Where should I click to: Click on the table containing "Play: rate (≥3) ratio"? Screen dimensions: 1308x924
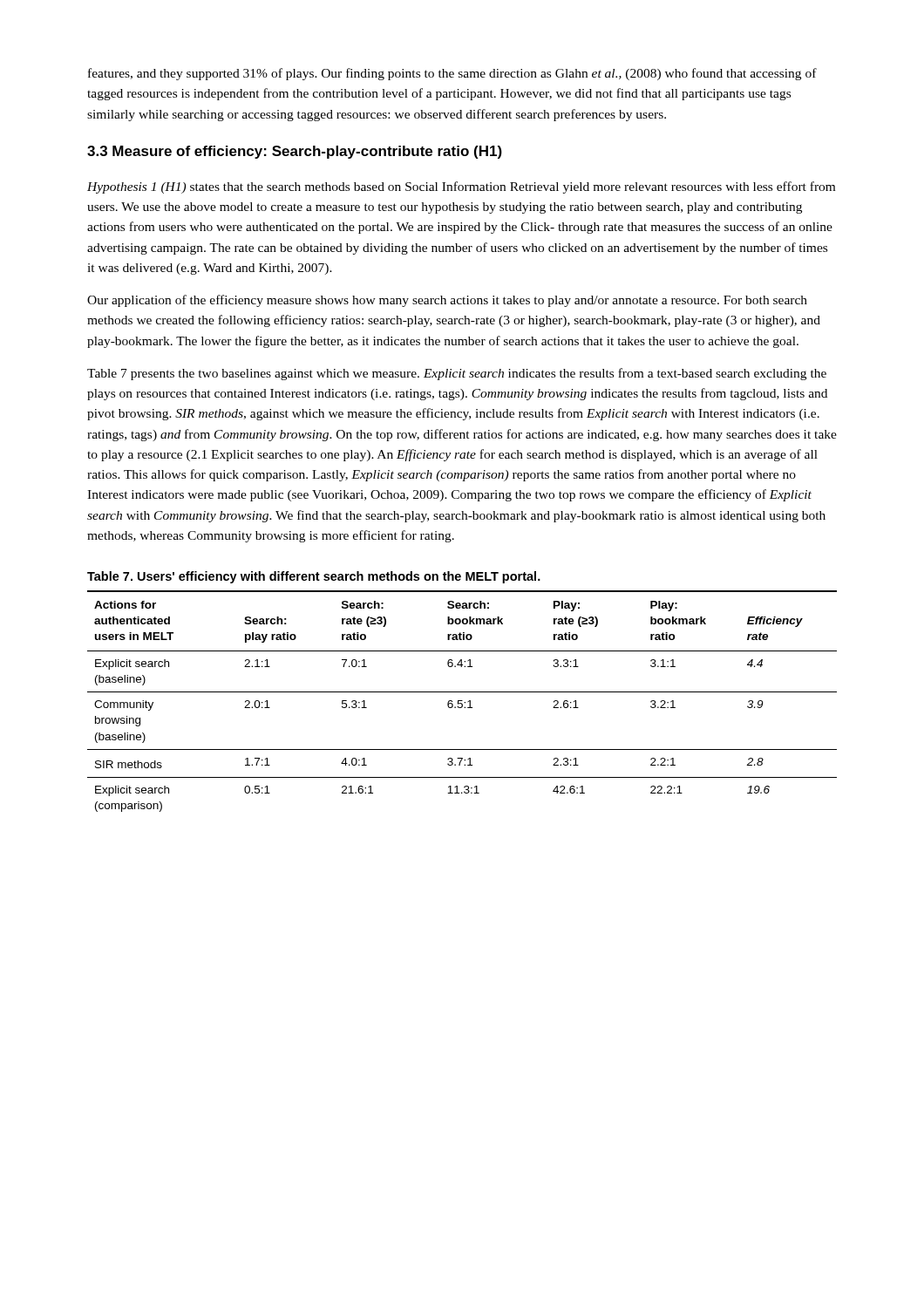point(462,704)
